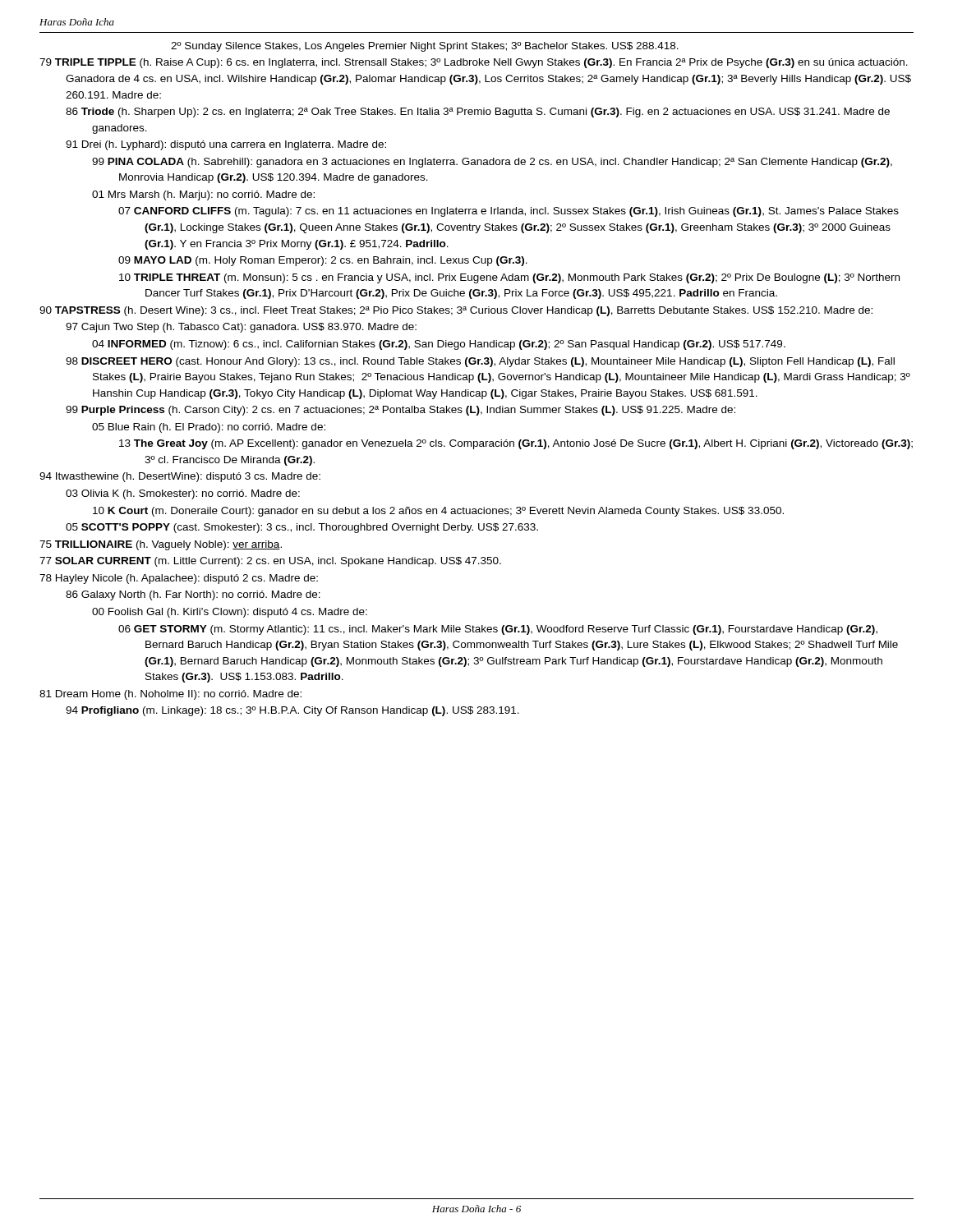This screenshot has width=953, height=1232.
Task: Locate the block of text that opens with "01 Mrs Marsh"
Action: 204,194
